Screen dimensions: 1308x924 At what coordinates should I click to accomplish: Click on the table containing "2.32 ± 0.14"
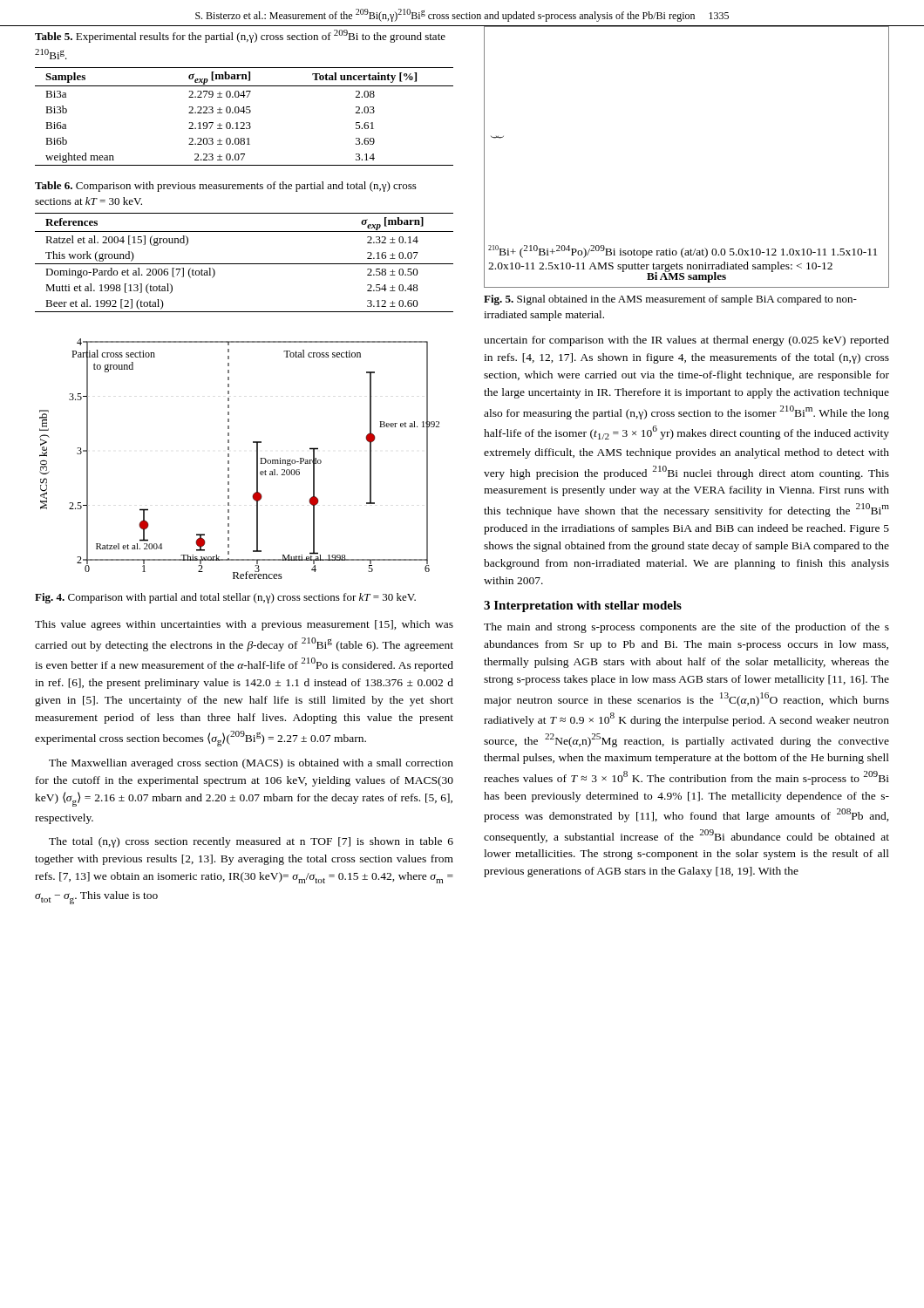pos(244,262)
